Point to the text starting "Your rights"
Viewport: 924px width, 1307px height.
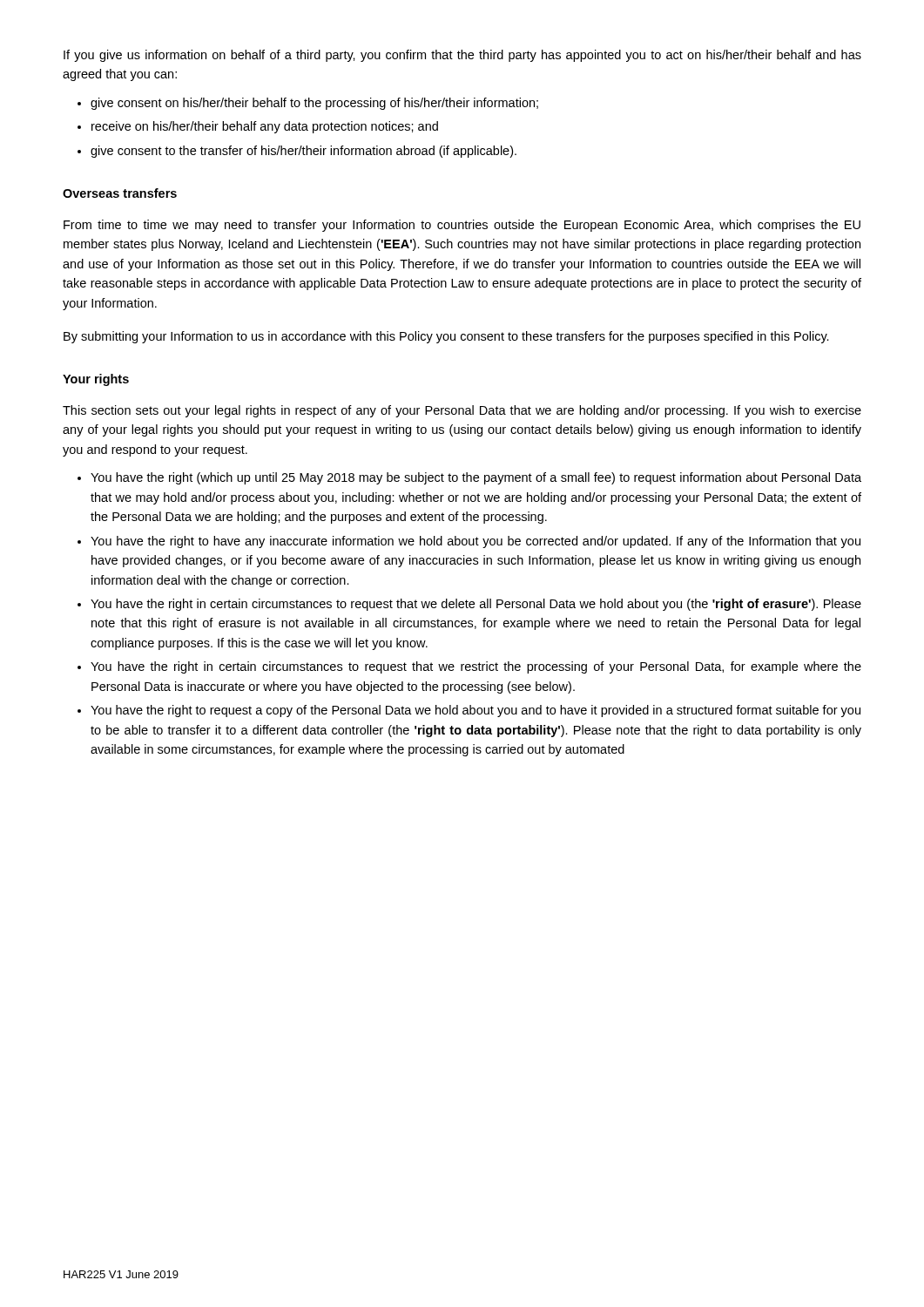pyautogui.click(x=96, y=379)
